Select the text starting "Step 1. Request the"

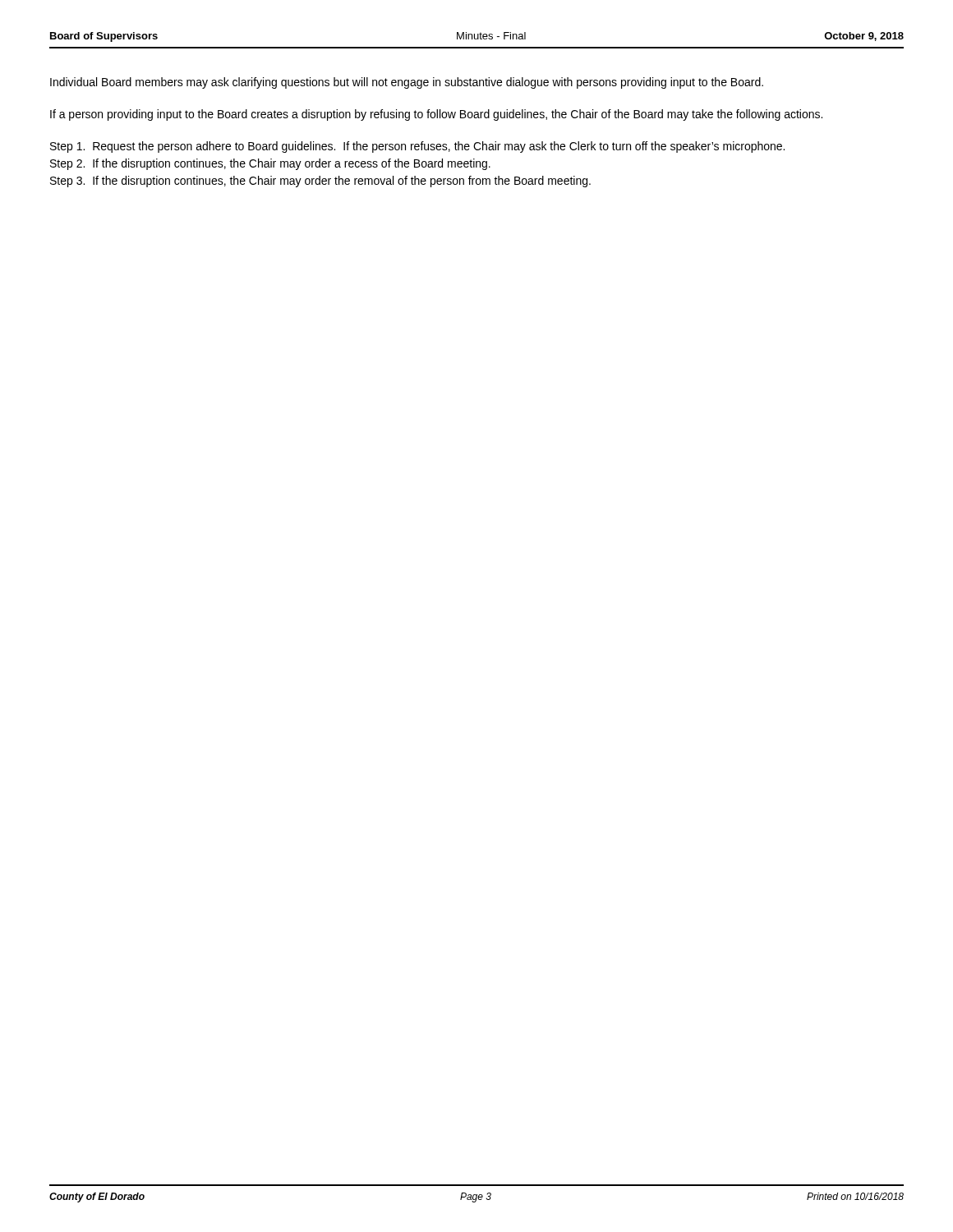pos(418,146)
